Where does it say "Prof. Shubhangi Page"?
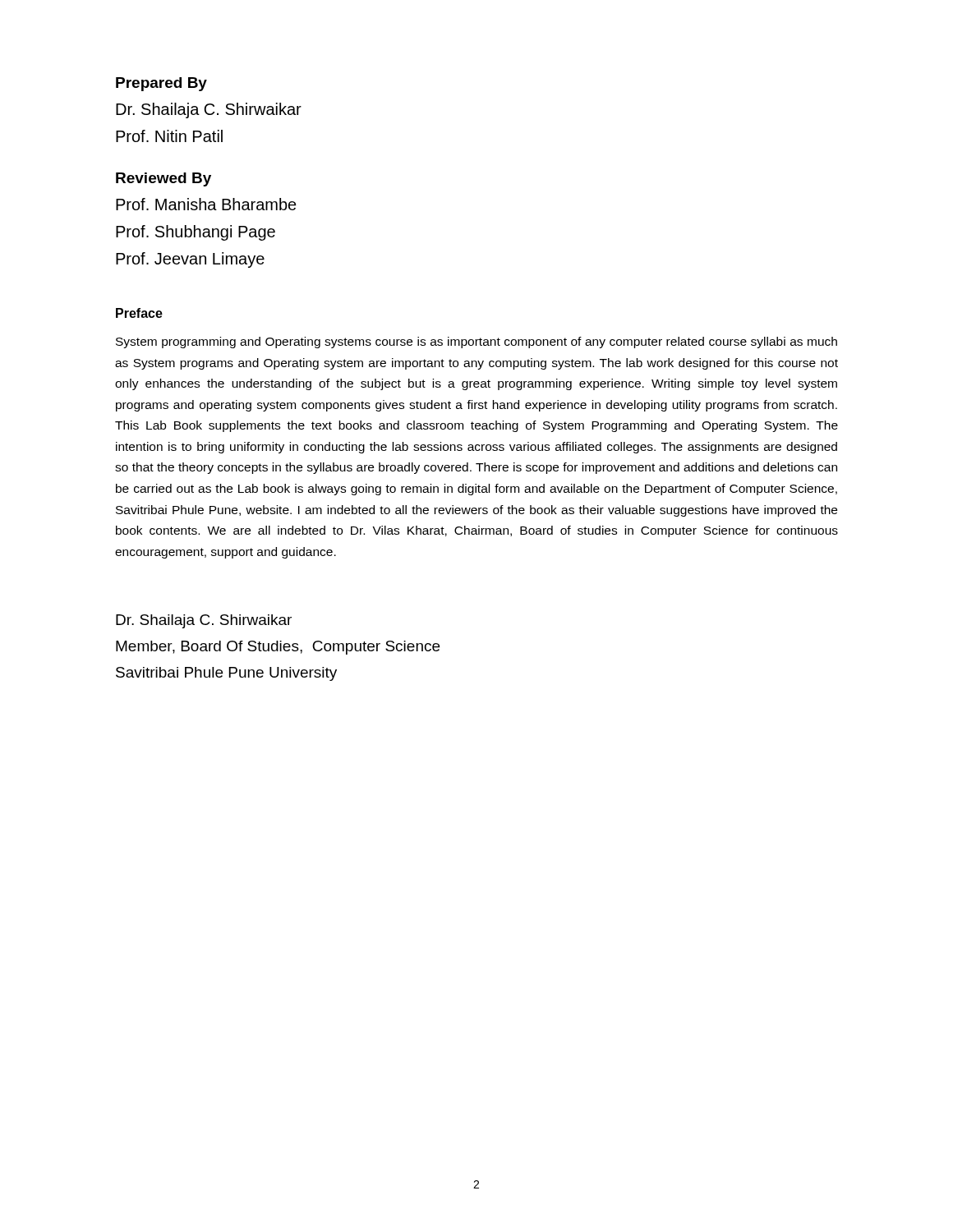 pos(195,232)
